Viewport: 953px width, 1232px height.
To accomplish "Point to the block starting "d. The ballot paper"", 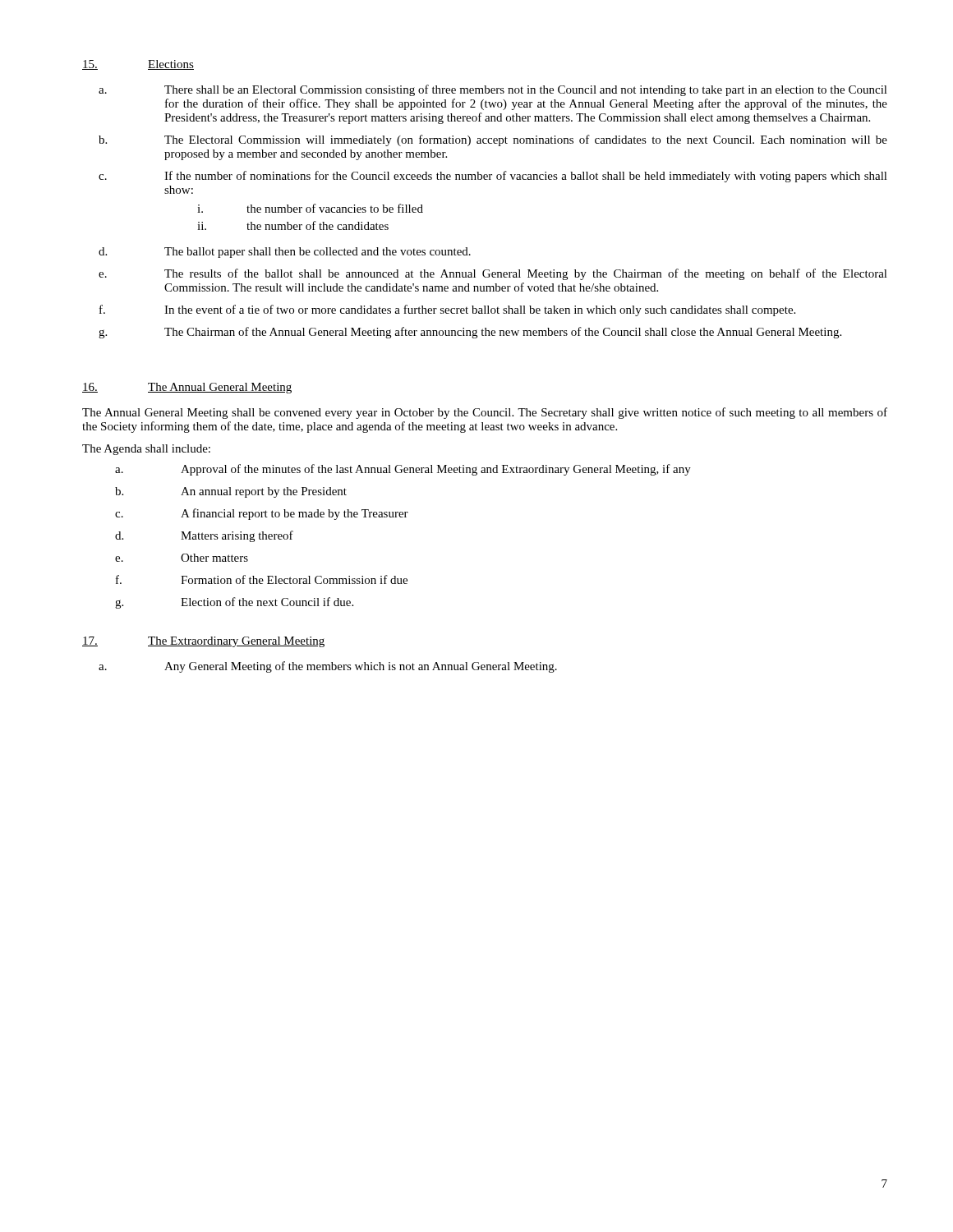I will click(x=285, y=253).
